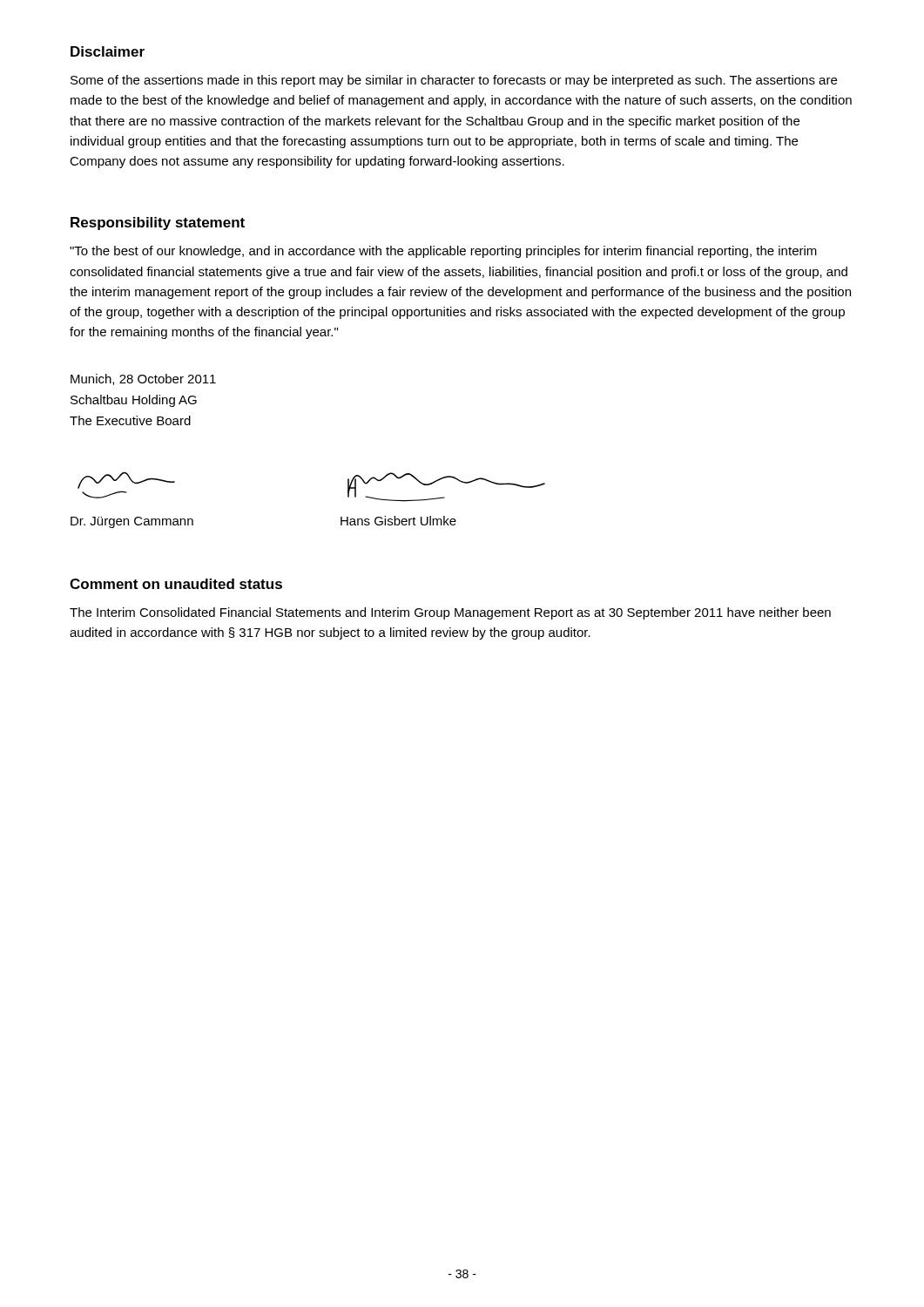The width and height of the screenshot is (924, 1307).
Task: Point to the block starting "Some of the"
Action: point(461,120)
